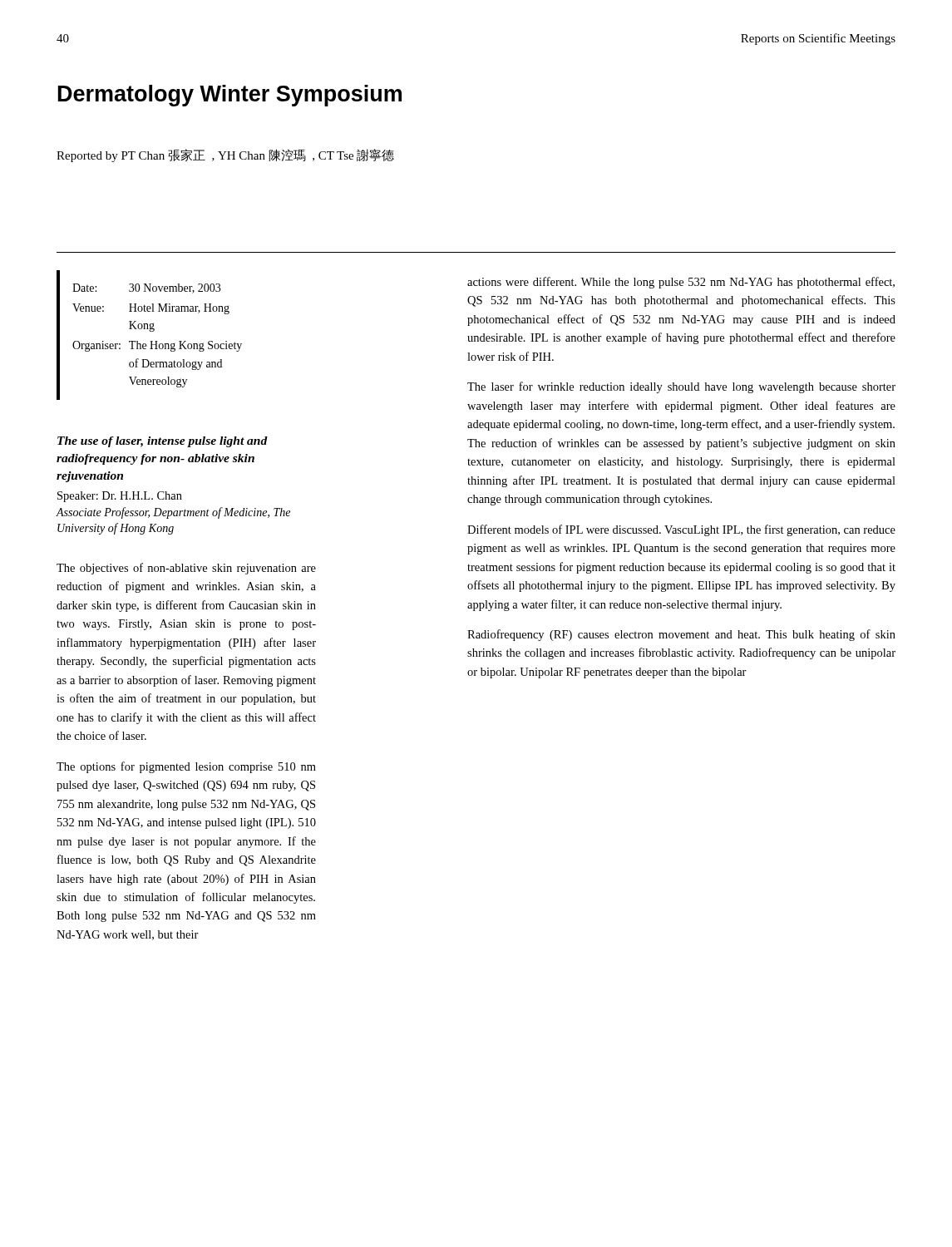Find the text block starting "The objectives of non-ablative skin rejuvenation are"
Screen dimensions: 1247x952
pyautogui.click(x=186, y=652)
